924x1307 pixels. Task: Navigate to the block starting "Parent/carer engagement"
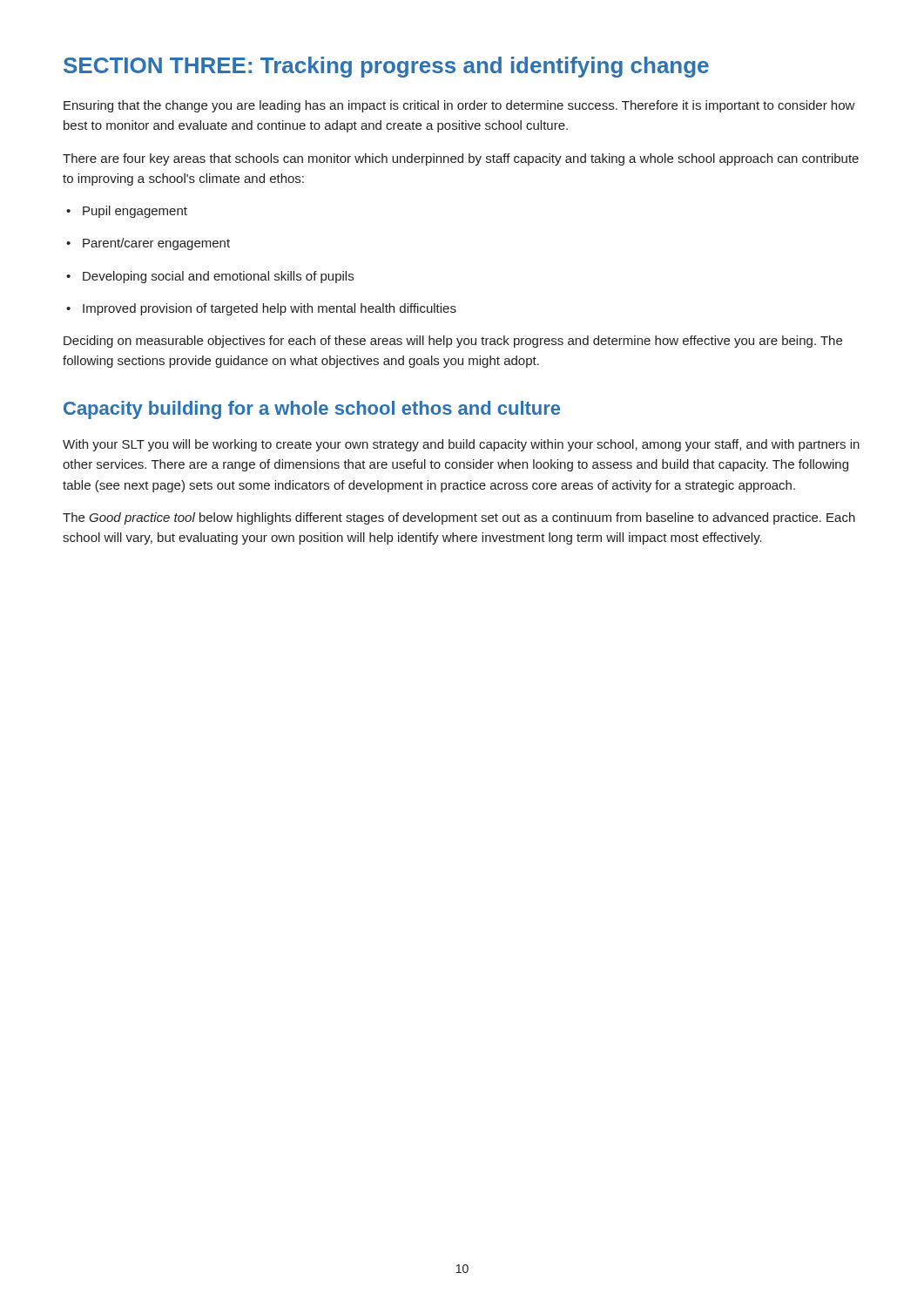(x=148, y=244)
